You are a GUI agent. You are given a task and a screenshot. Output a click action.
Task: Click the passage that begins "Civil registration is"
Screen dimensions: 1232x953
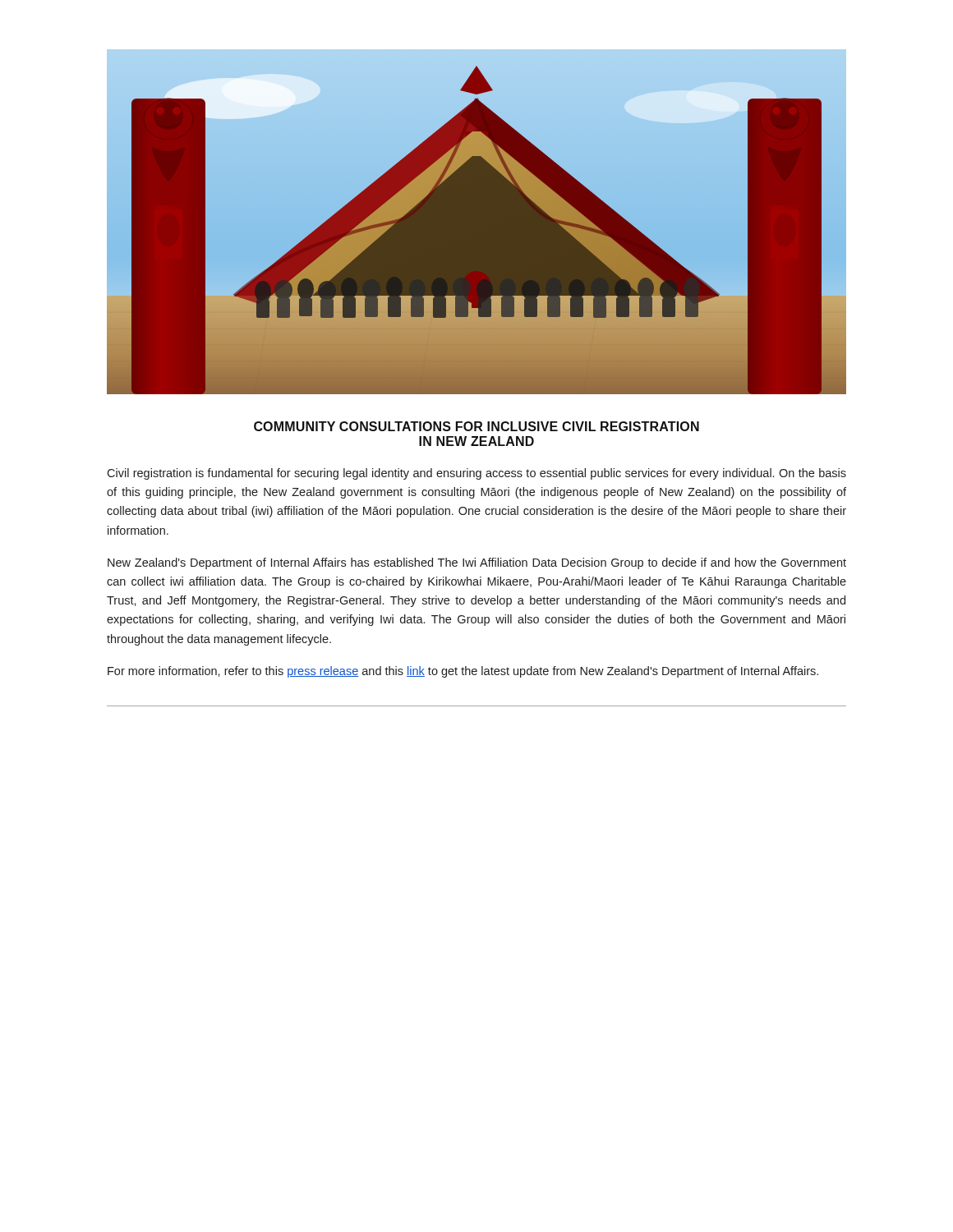pos(476,502)
